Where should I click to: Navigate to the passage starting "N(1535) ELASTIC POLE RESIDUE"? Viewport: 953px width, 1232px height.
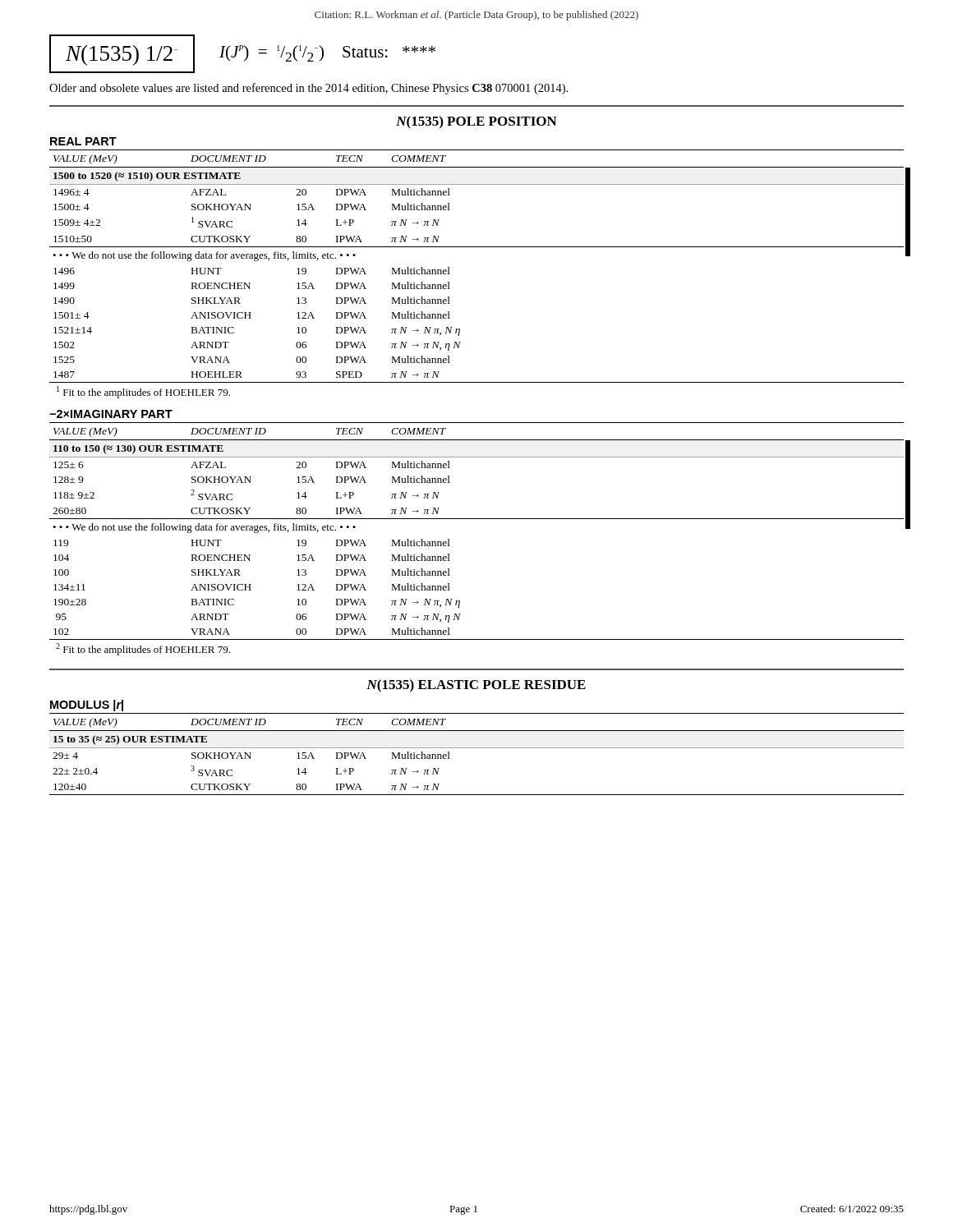[x=476, y=684]
